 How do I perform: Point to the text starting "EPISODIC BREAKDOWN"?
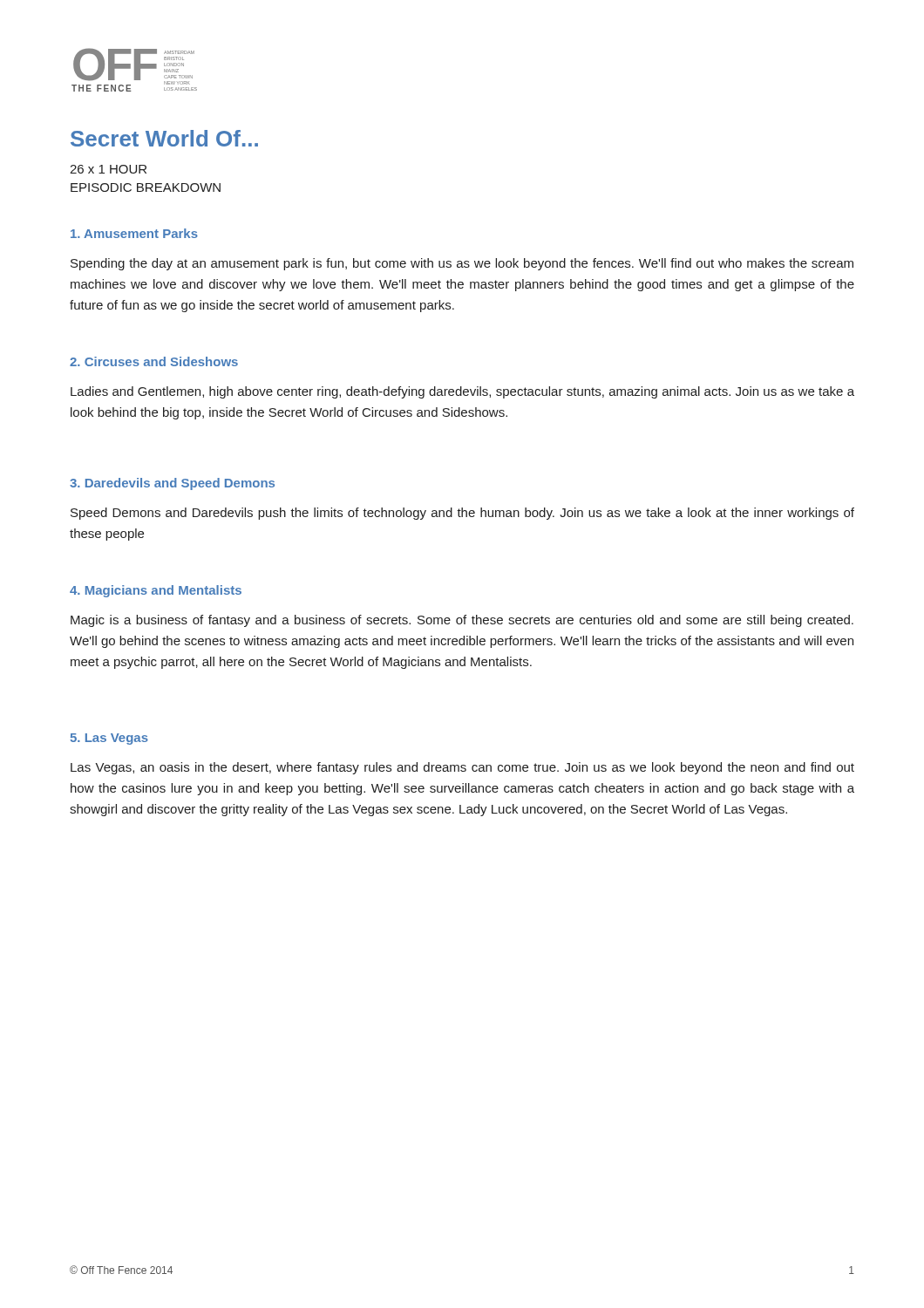(146, 187)
